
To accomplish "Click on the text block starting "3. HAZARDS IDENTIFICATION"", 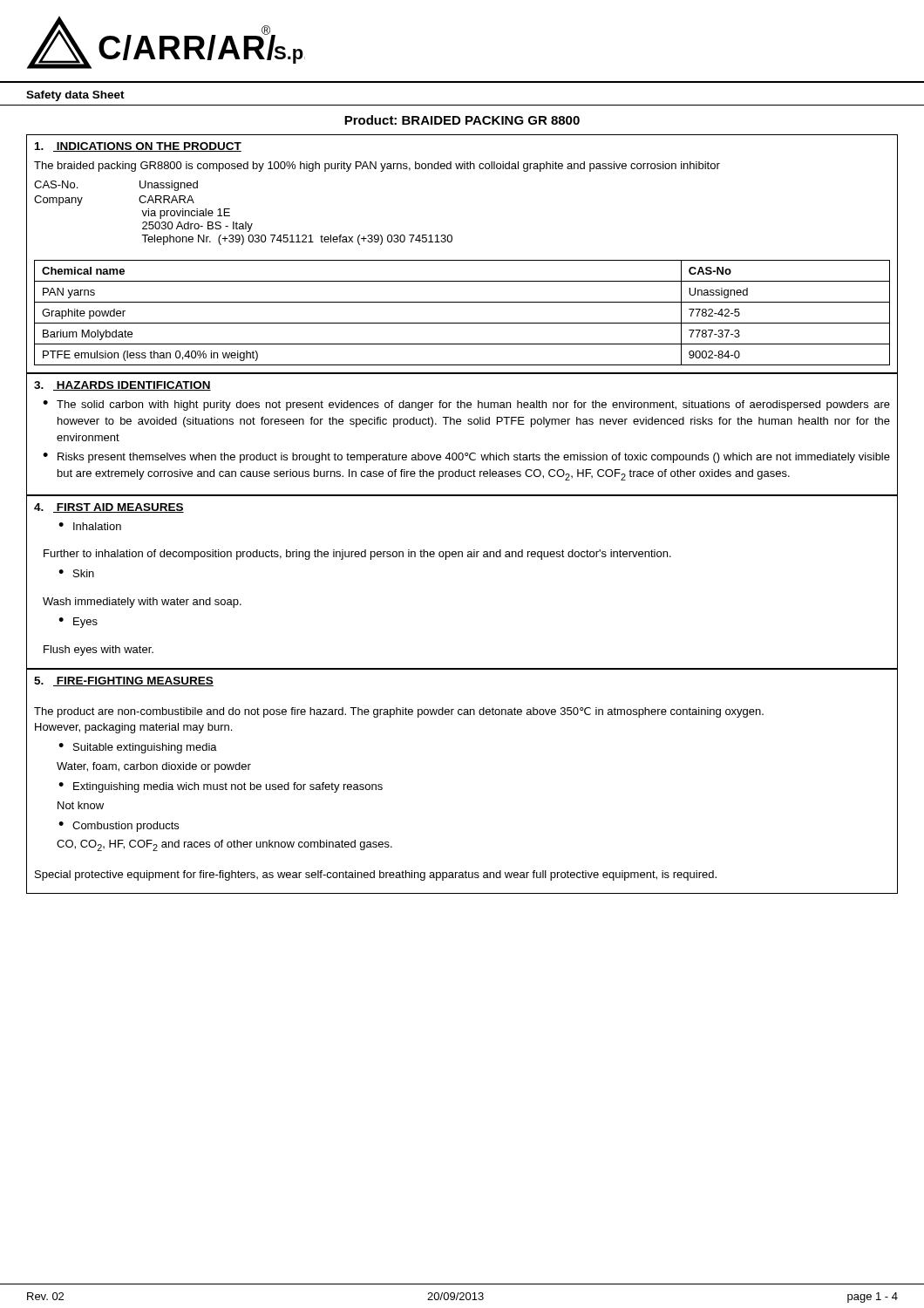I will (122, 385).
